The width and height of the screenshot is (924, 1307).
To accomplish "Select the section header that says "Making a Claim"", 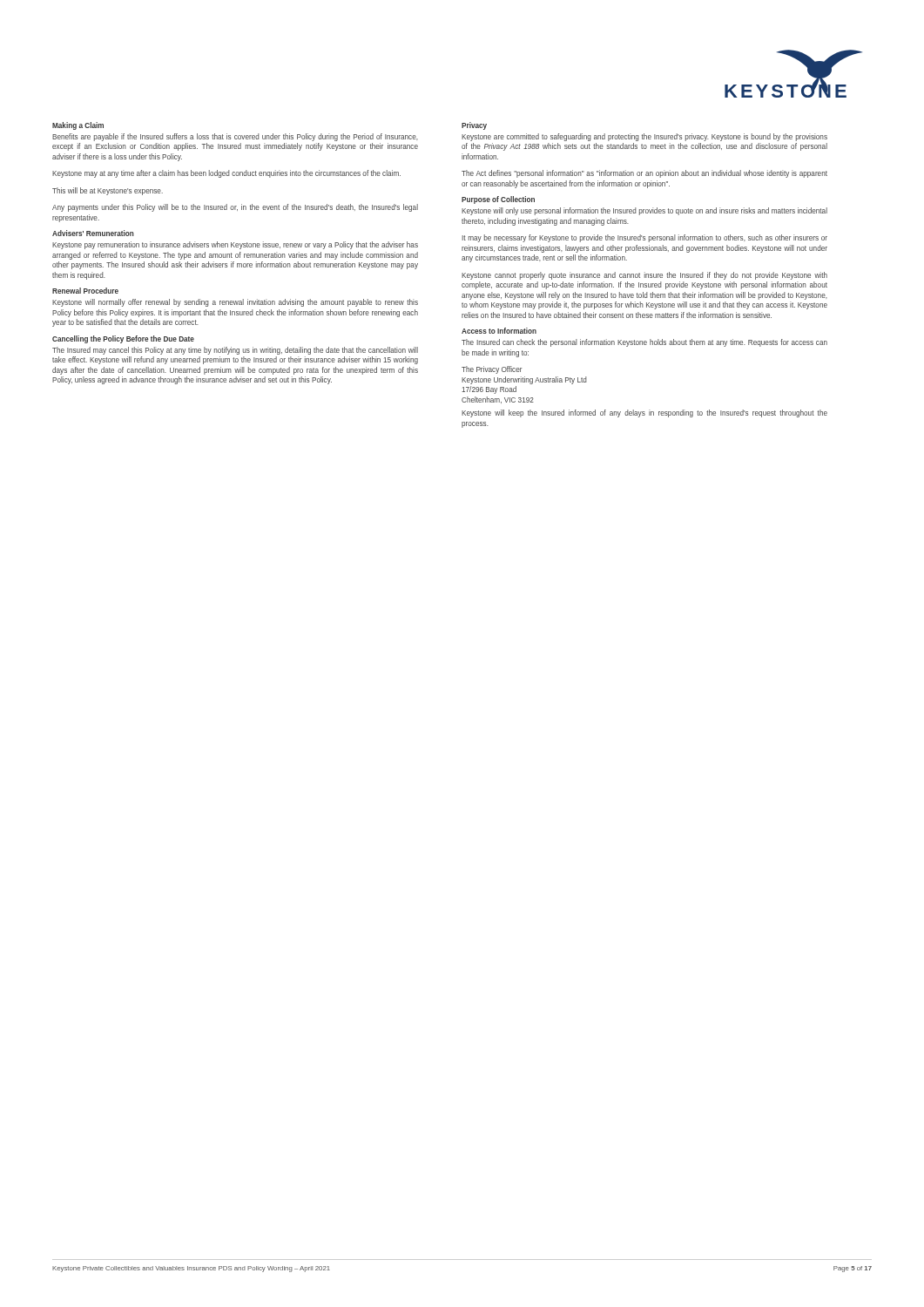I will (78, 126).
